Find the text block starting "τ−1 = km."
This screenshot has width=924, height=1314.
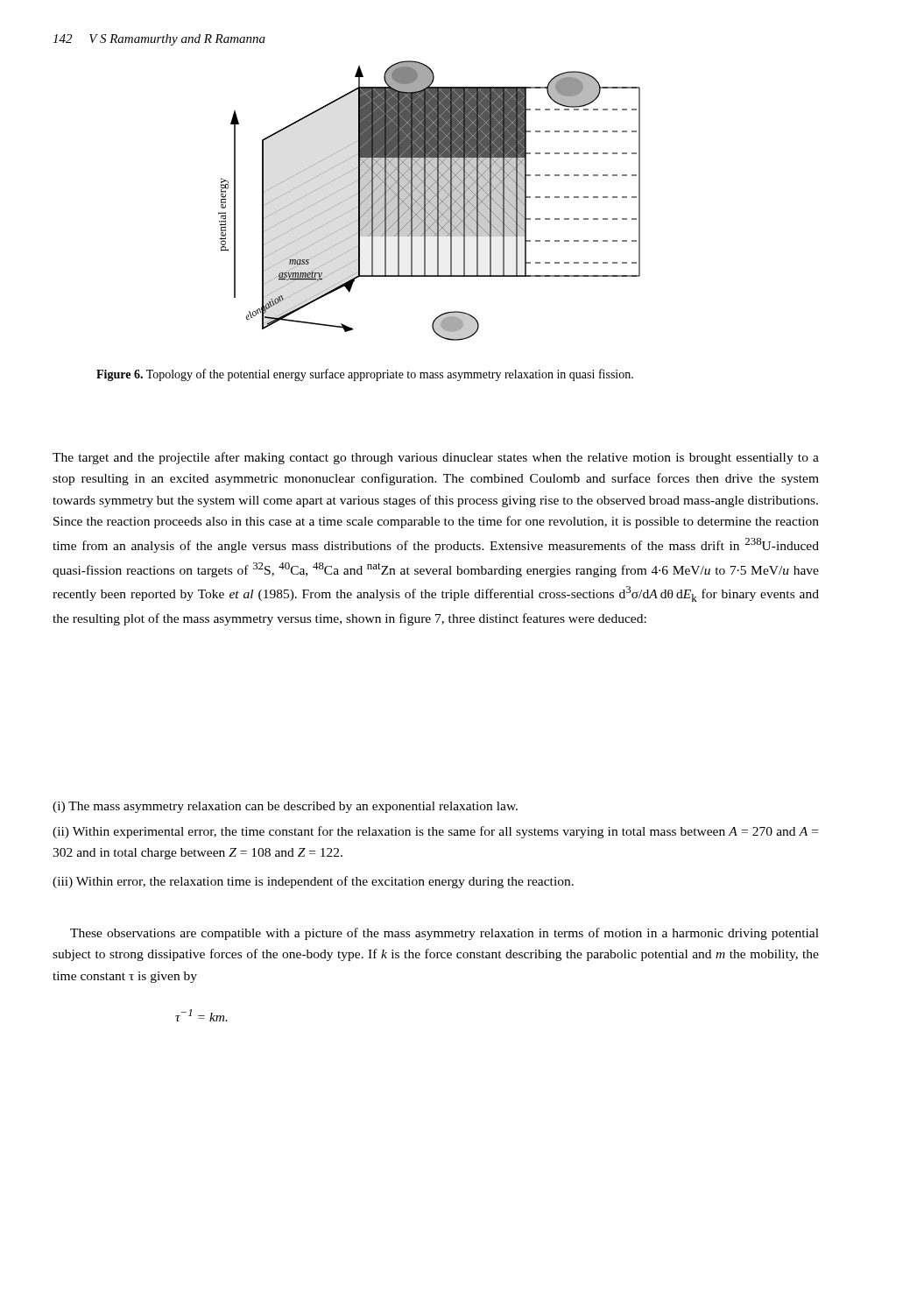click(x=202, y=1015)
